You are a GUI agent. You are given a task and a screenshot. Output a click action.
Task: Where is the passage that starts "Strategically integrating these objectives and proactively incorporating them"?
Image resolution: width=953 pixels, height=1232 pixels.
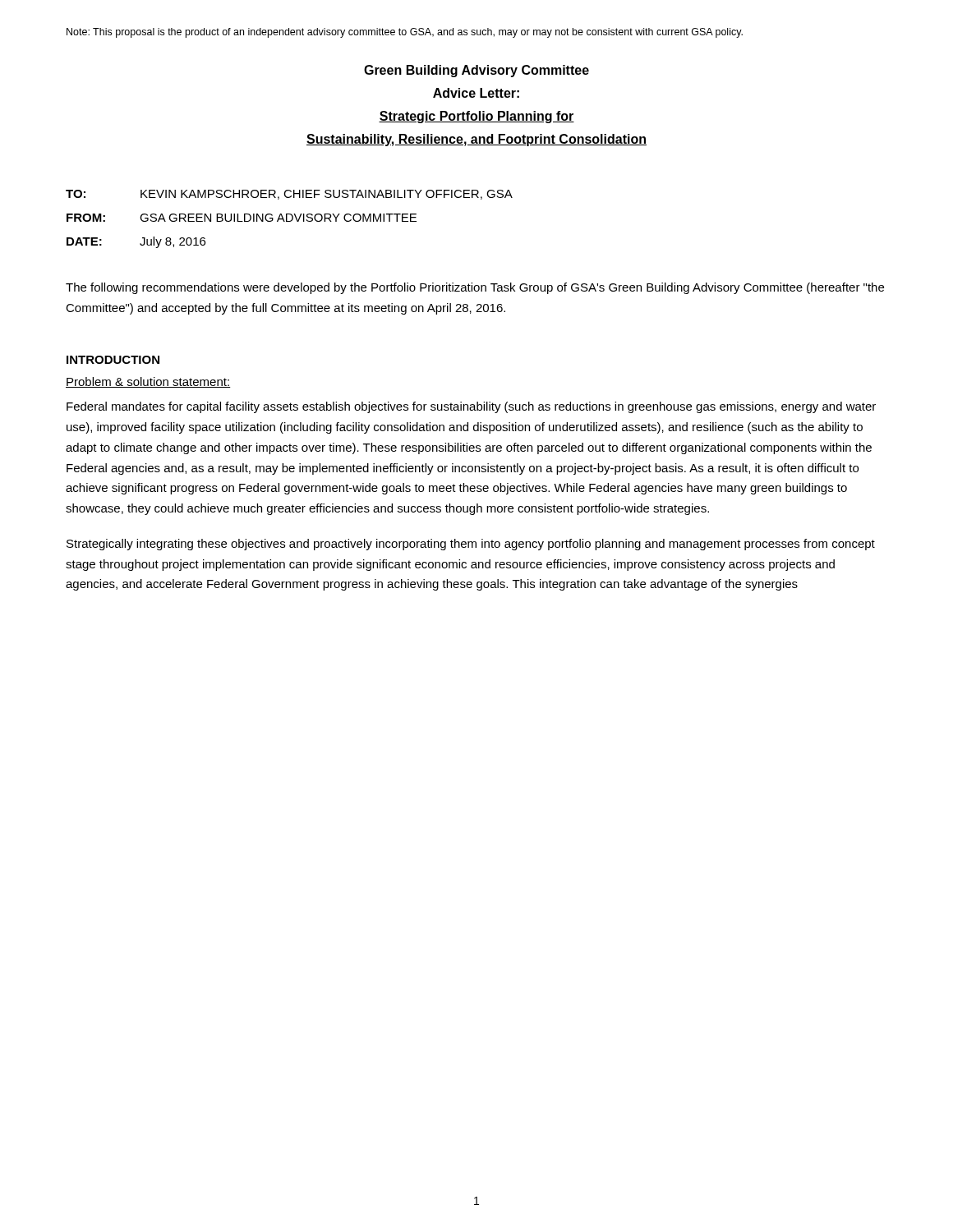(x=470, y=563)
